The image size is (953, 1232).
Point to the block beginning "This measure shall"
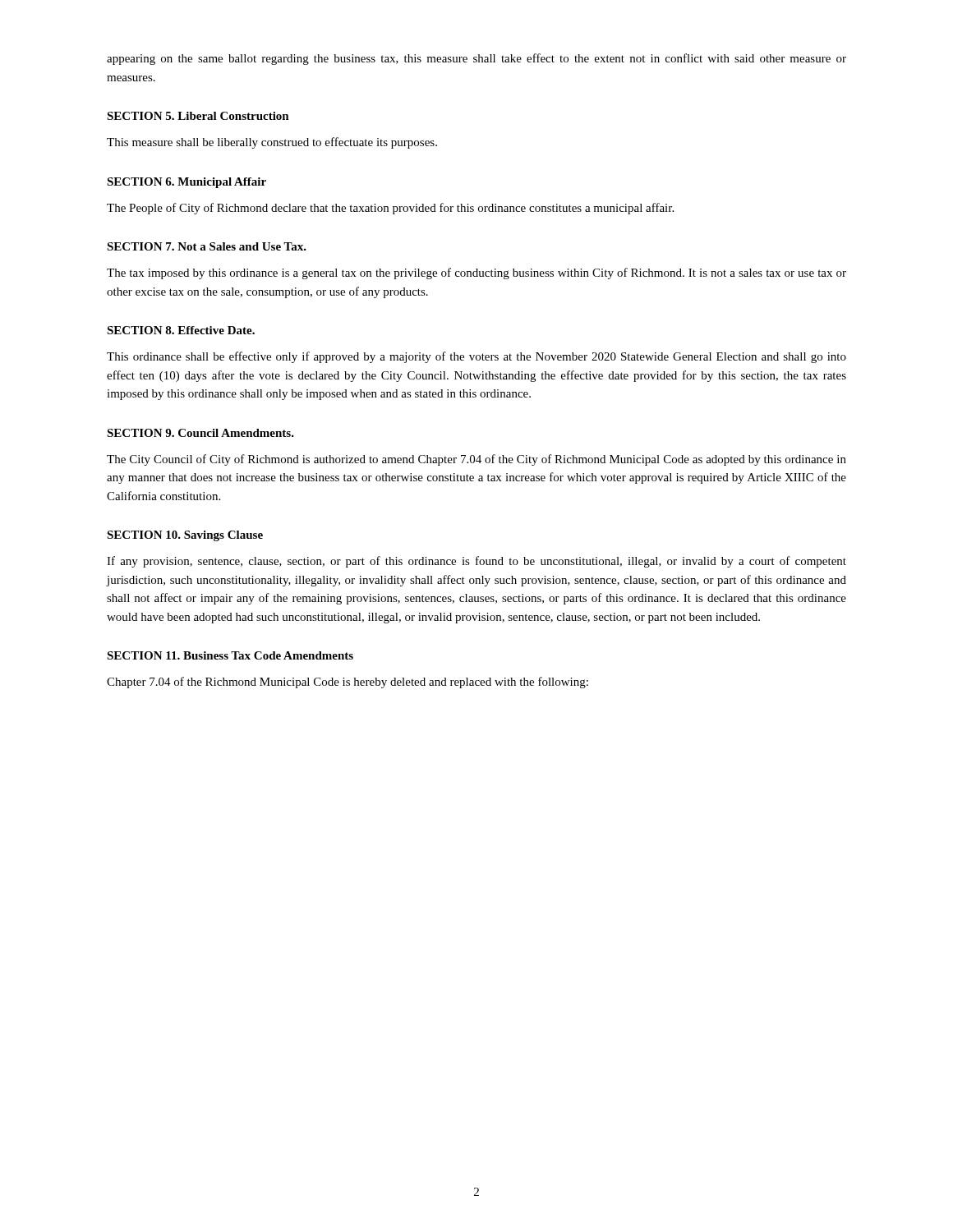coord(272,142)
